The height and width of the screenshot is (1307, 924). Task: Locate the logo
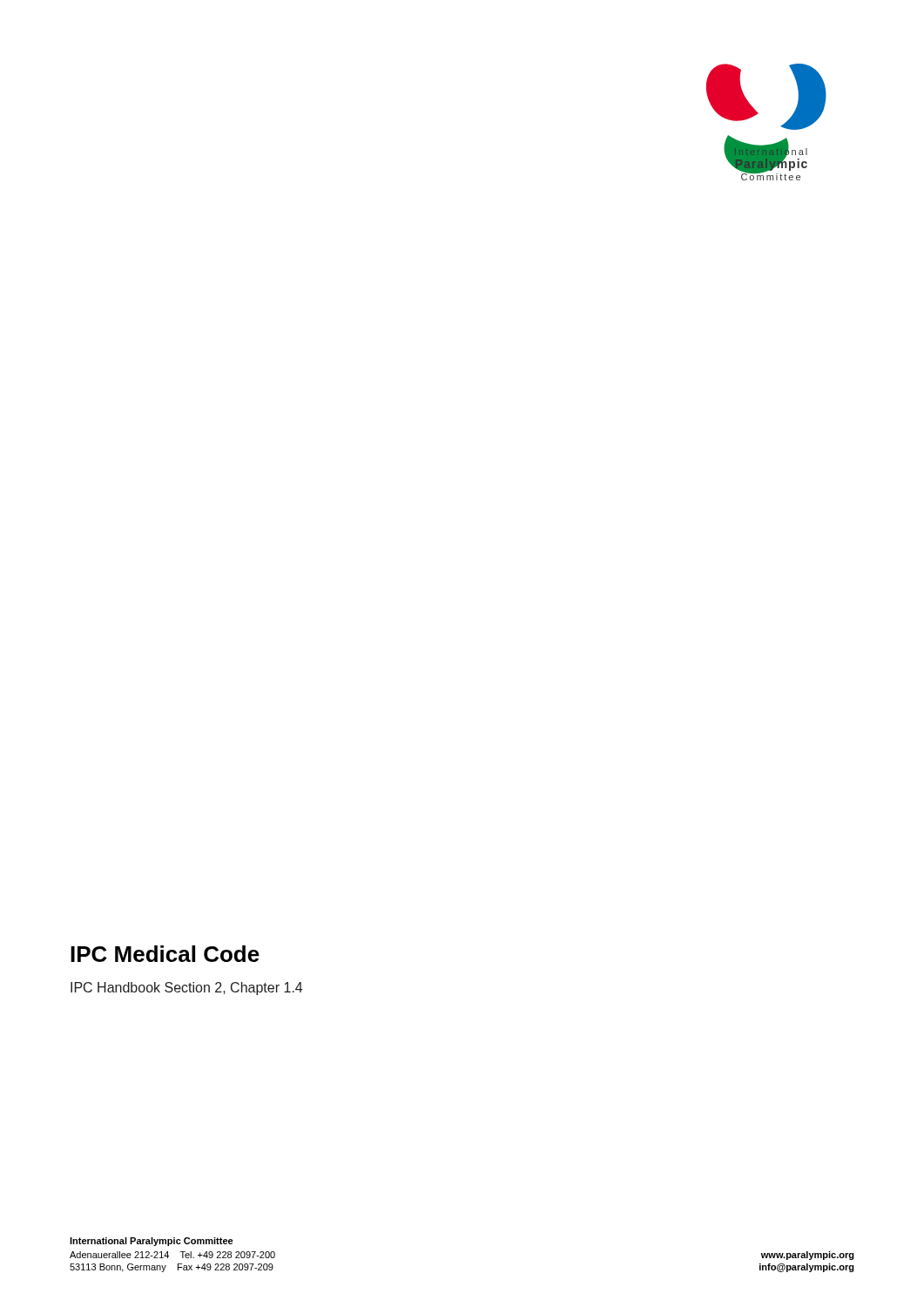[x=772, y=115]
